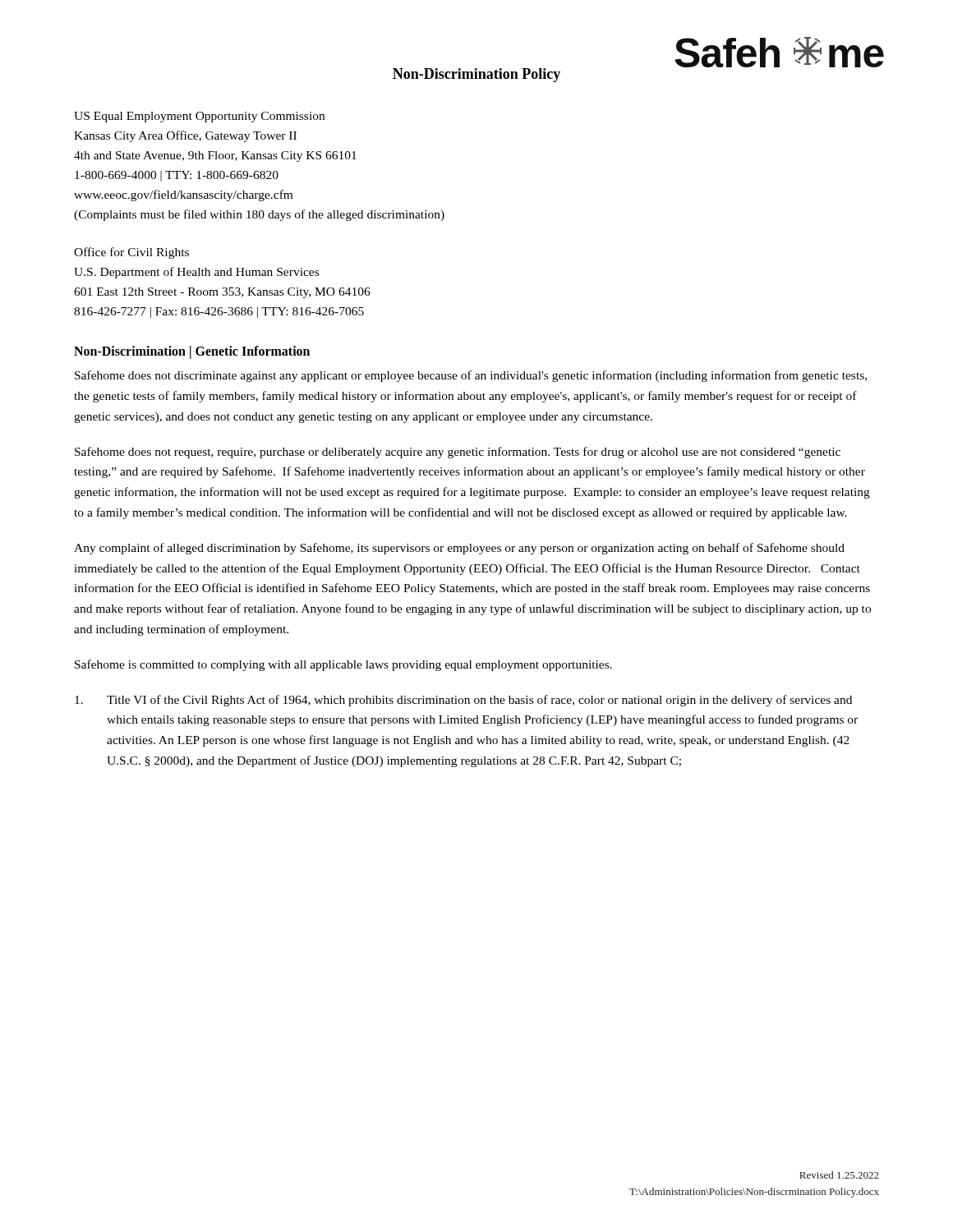This screenshot has height=1232, width=953.
Task: Point to the region starting "Safehome does not discriminate"
Action: point(471,395)
